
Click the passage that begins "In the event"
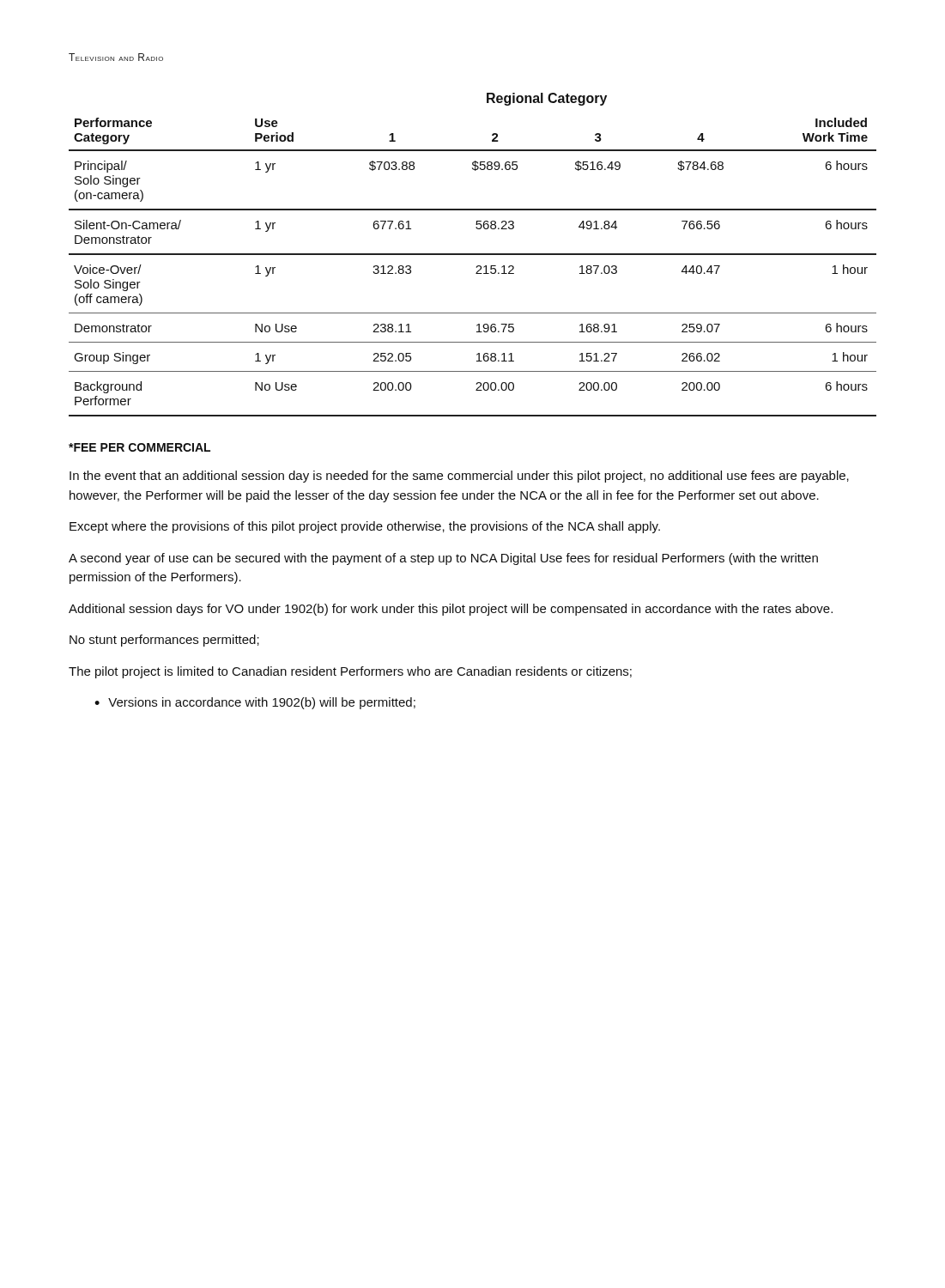point(459,485)
